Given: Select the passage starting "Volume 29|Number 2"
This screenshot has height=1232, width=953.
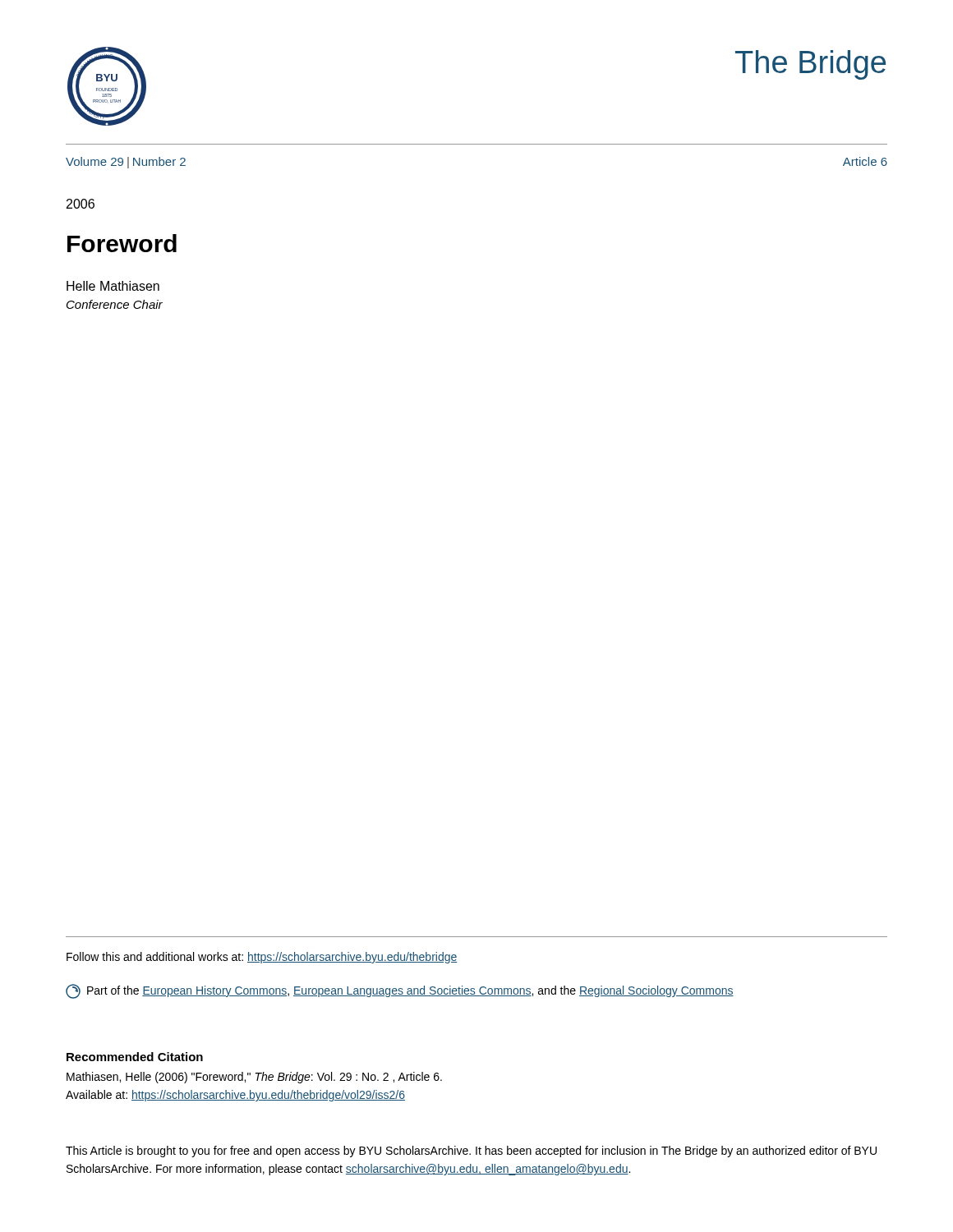Looking at the screenshot, I should (x=126, y=161).
